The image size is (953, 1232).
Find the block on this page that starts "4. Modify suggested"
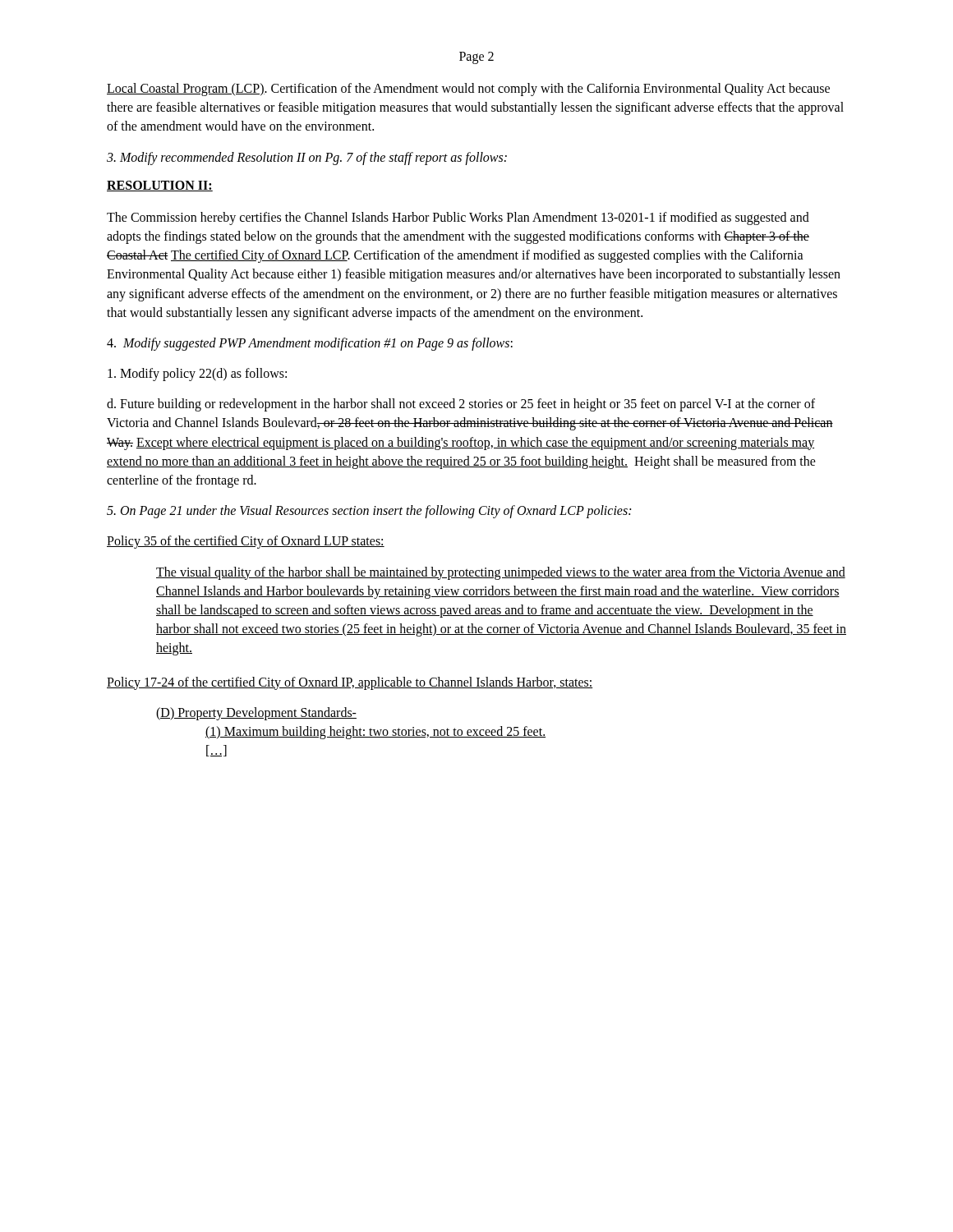310,343
